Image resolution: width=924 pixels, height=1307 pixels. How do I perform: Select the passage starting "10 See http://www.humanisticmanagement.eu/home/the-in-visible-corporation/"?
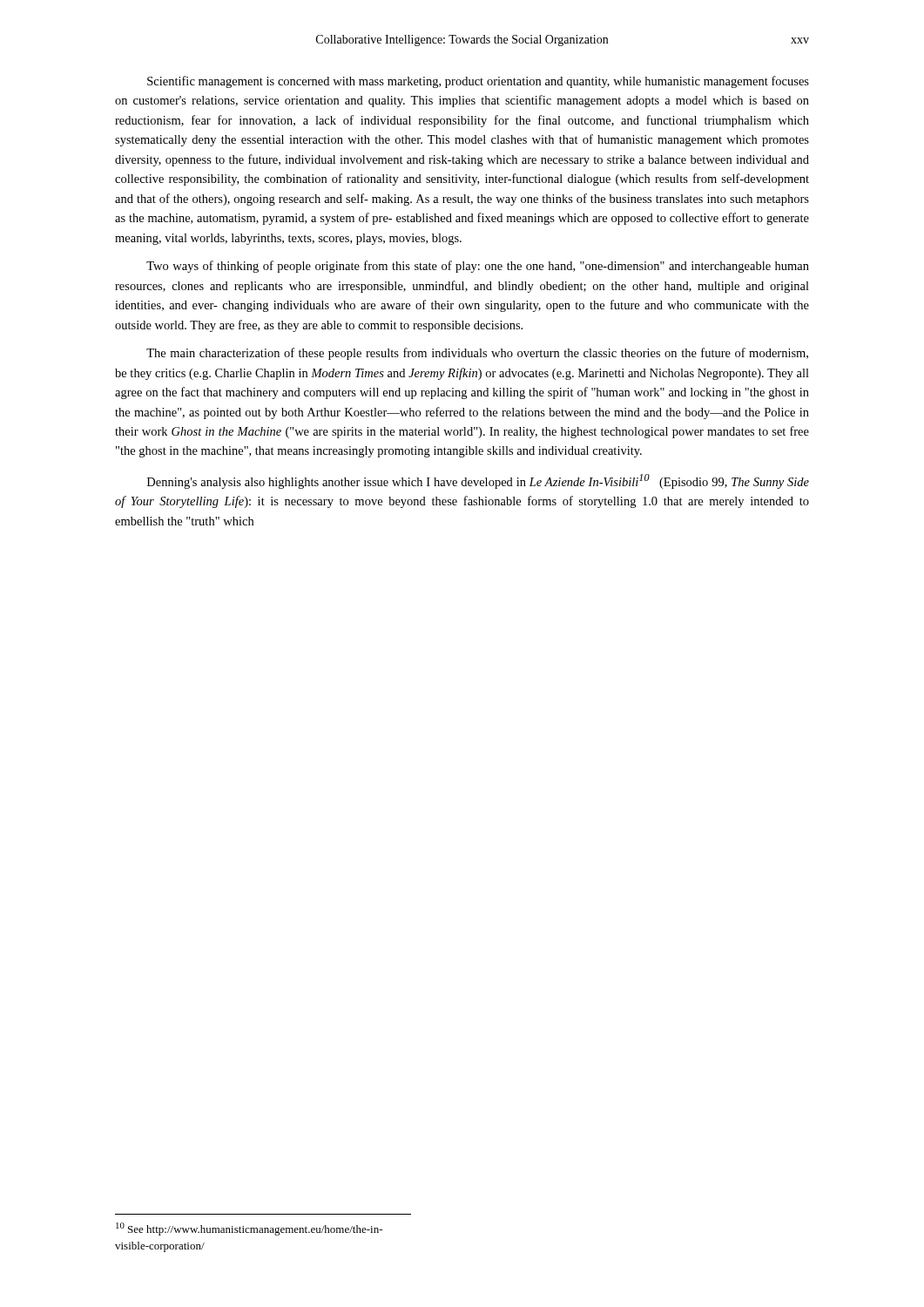tap(263, 1237)
